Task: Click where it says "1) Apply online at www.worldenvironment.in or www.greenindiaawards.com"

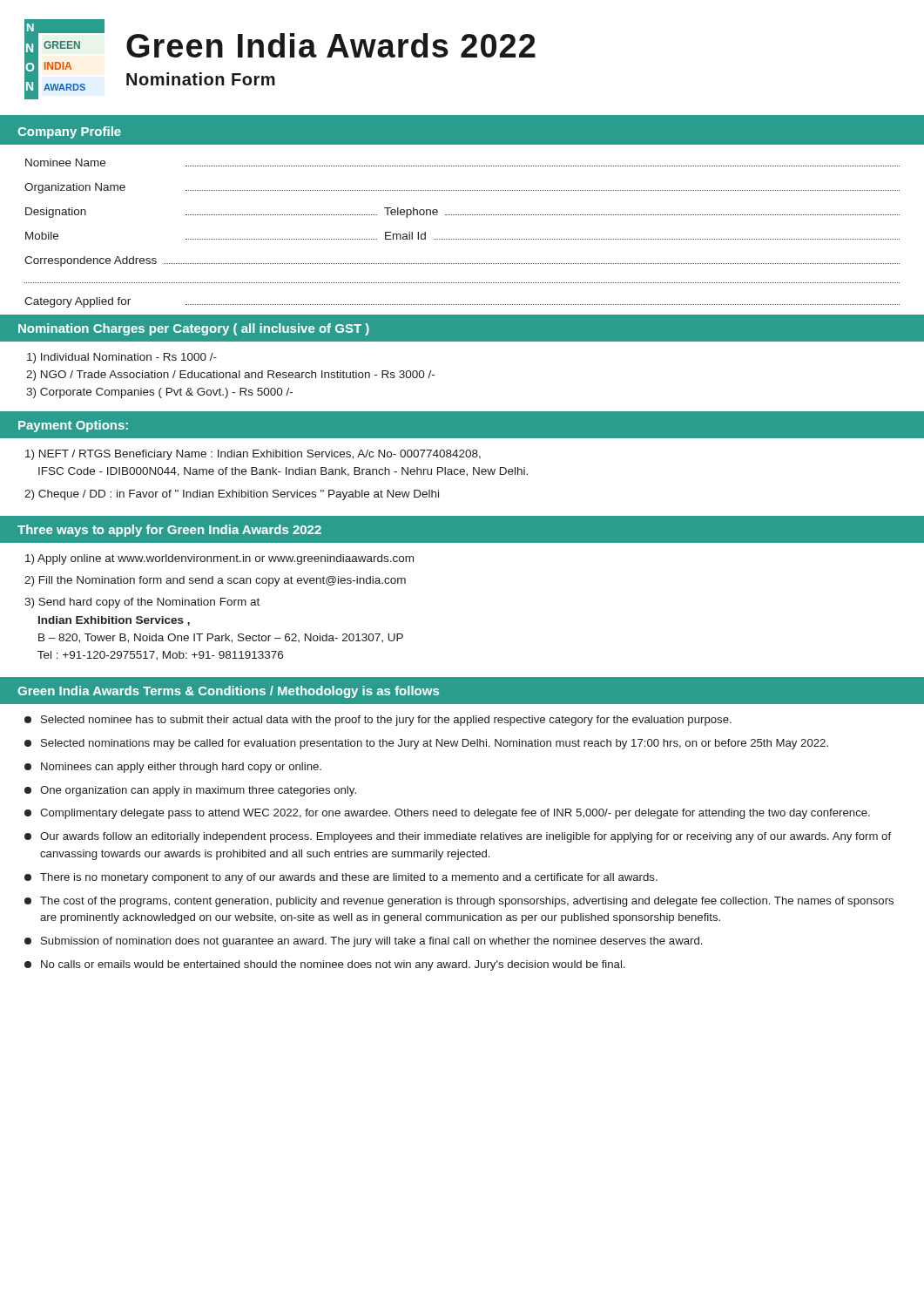Action: coord(219,558)
